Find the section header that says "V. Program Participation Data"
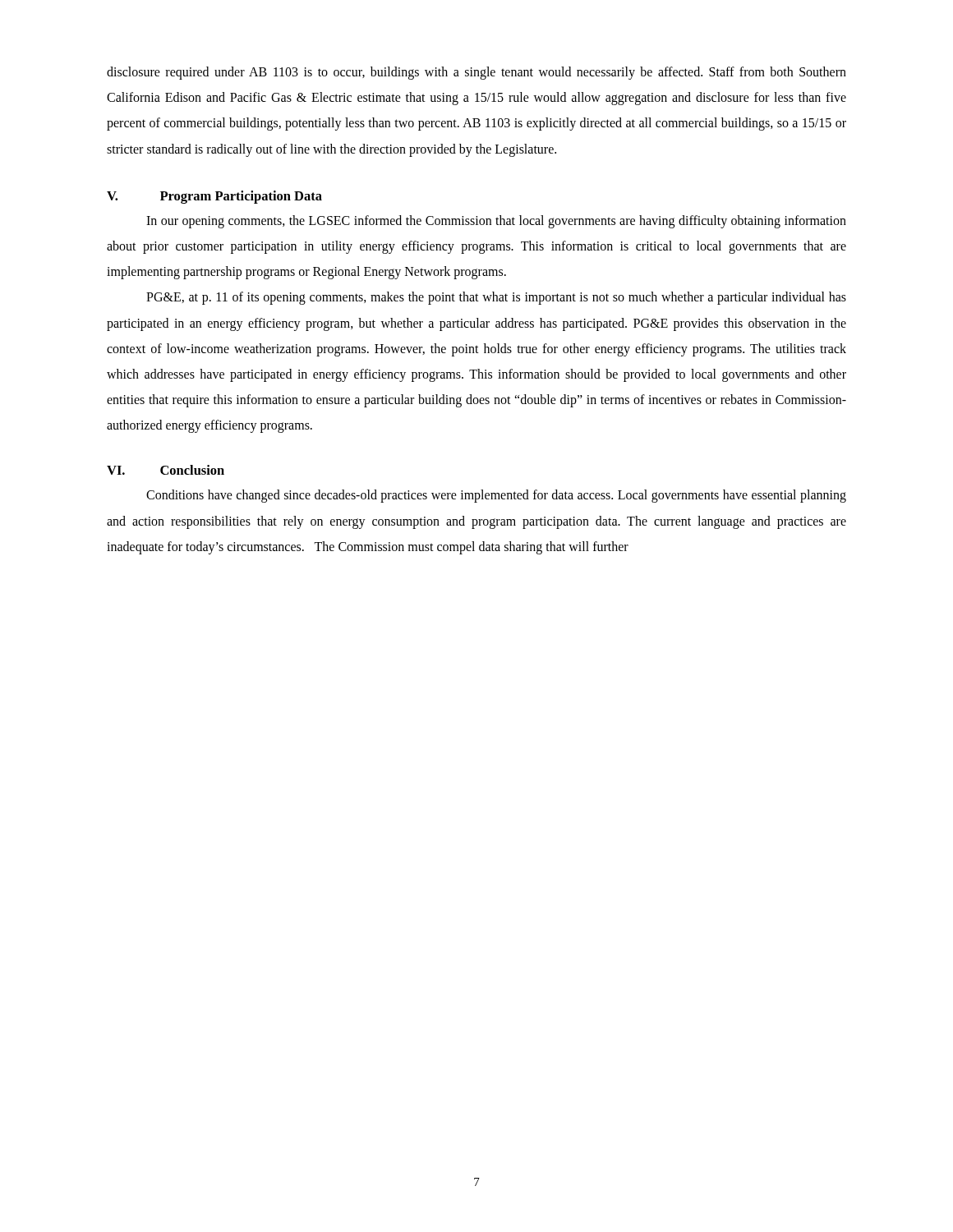The image size is (953, 1232). tap(214, 196)
